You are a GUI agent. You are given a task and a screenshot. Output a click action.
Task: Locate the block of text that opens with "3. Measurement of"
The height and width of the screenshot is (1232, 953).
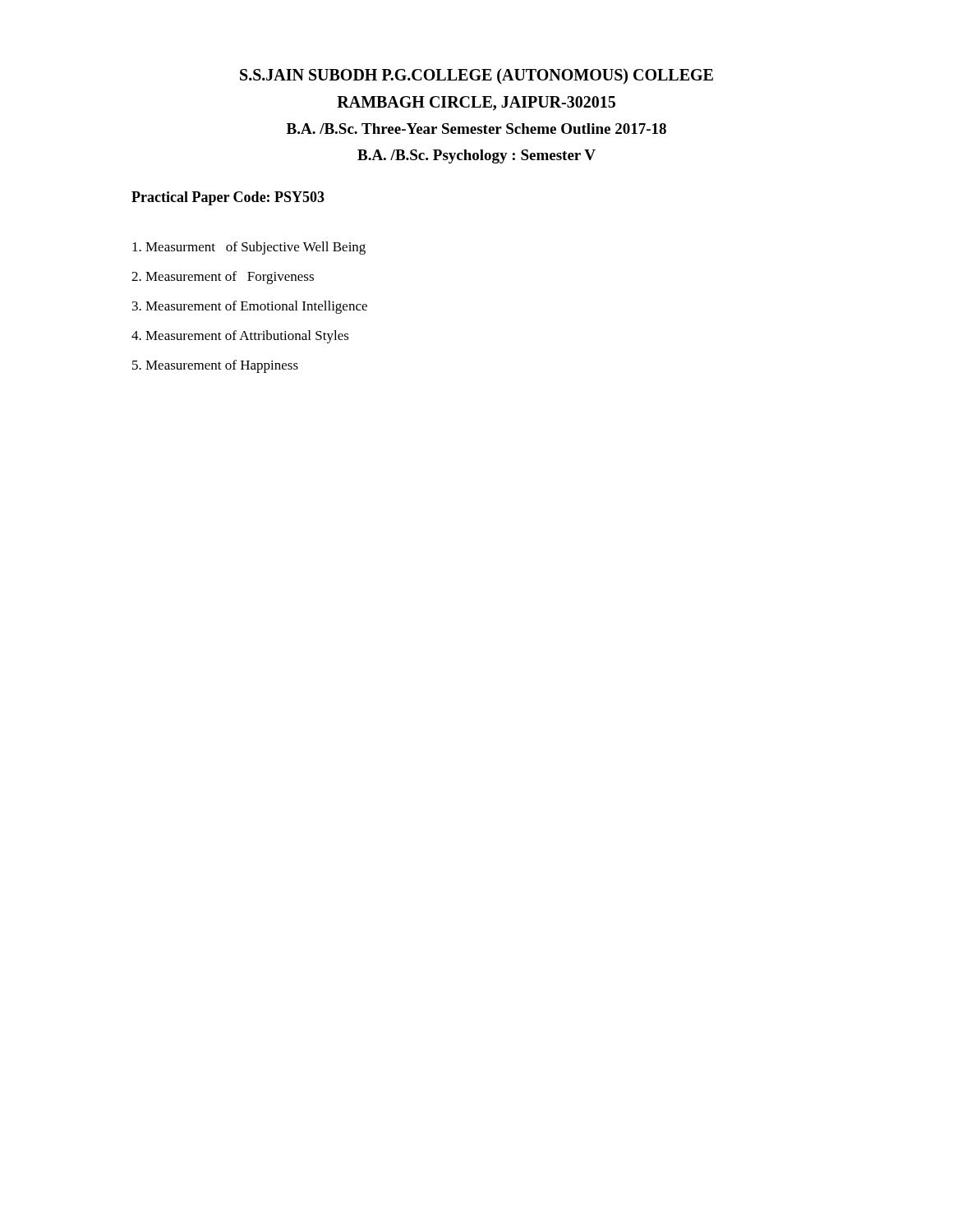(250, 306)
